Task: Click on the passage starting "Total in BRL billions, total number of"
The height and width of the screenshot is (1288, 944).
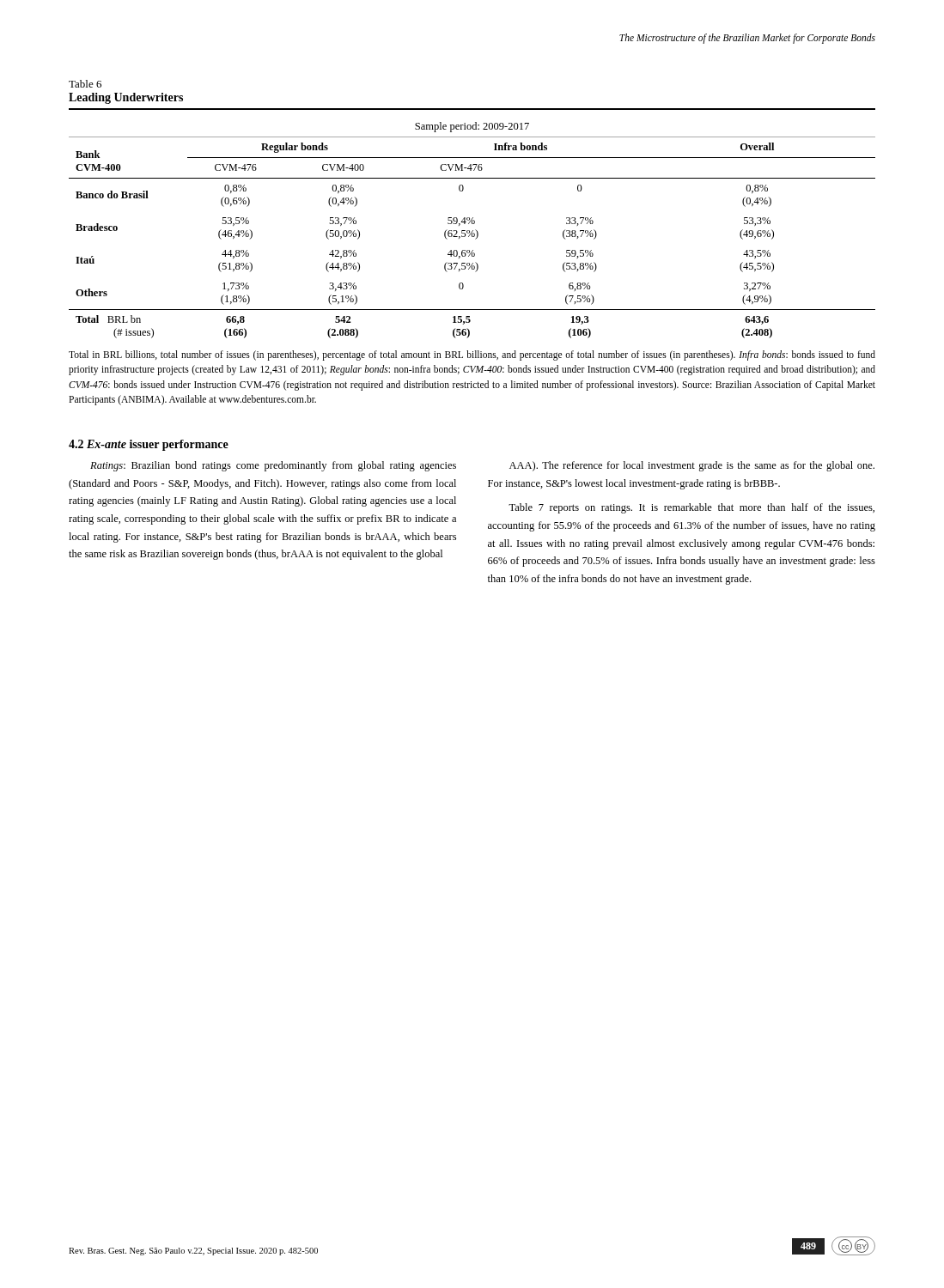Action: tap(472, 377)
